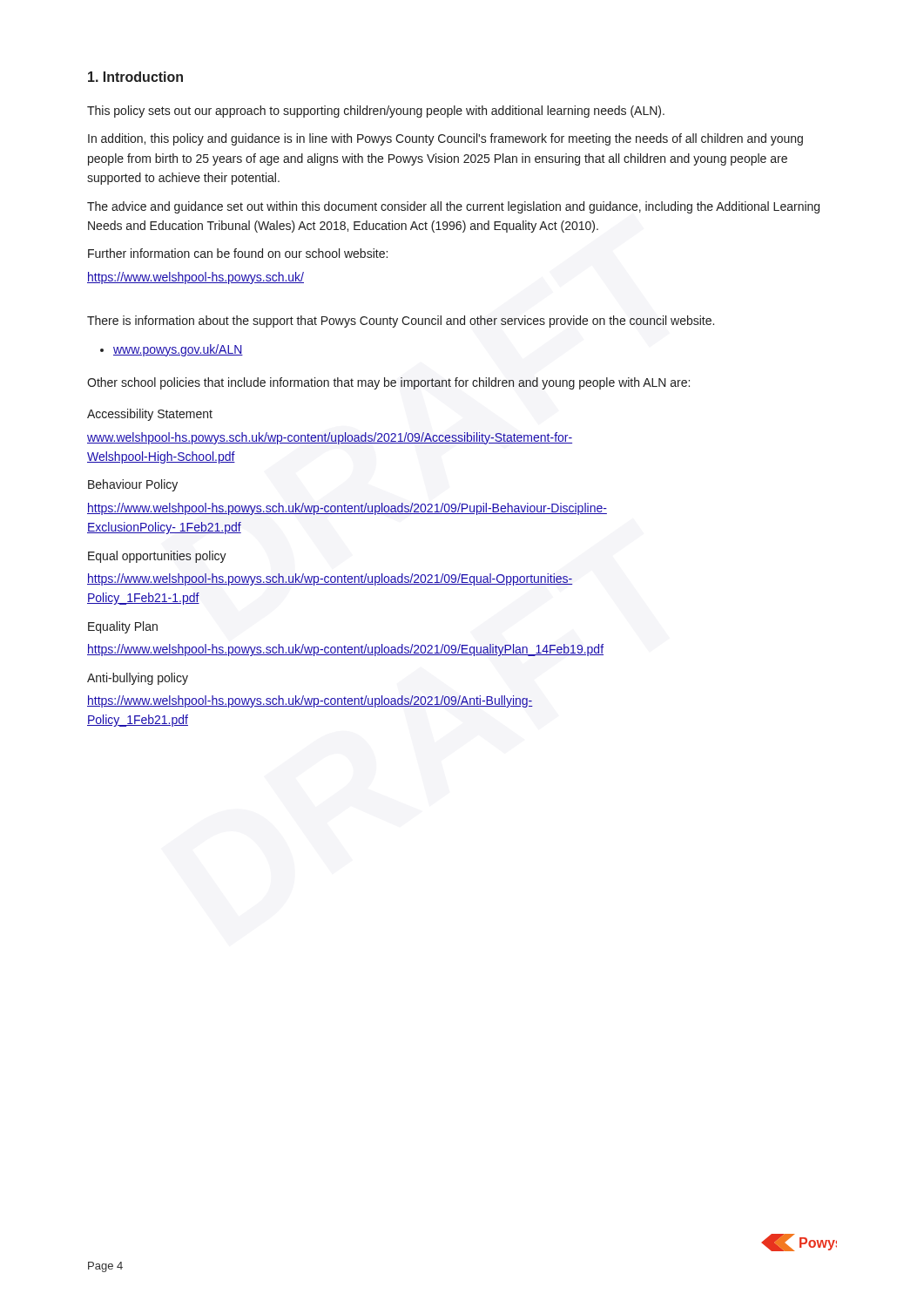Locate the text block containing "The advice and guidance set out within"

[454, 216]
